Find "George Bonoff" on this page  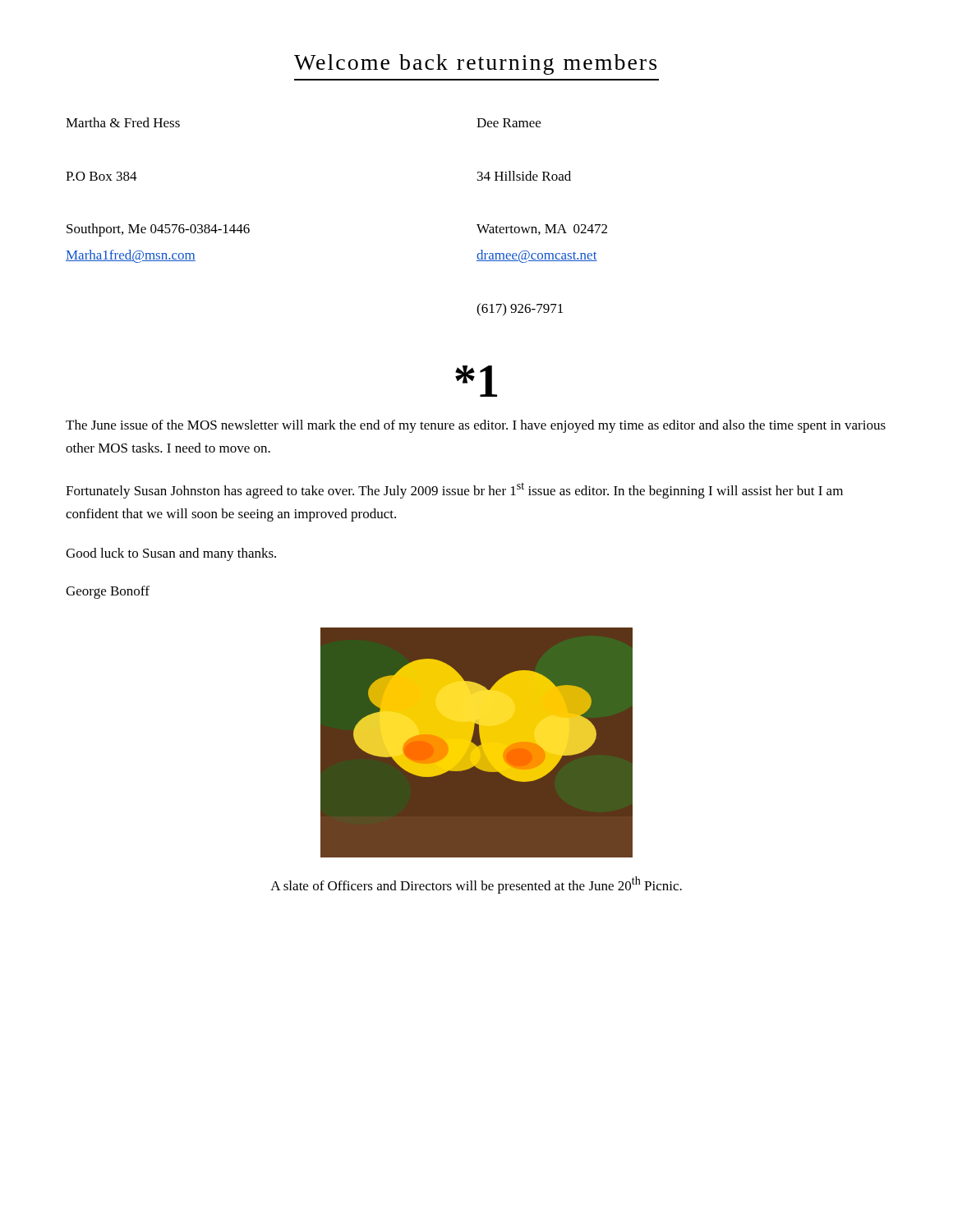click(x=108, y=591)
